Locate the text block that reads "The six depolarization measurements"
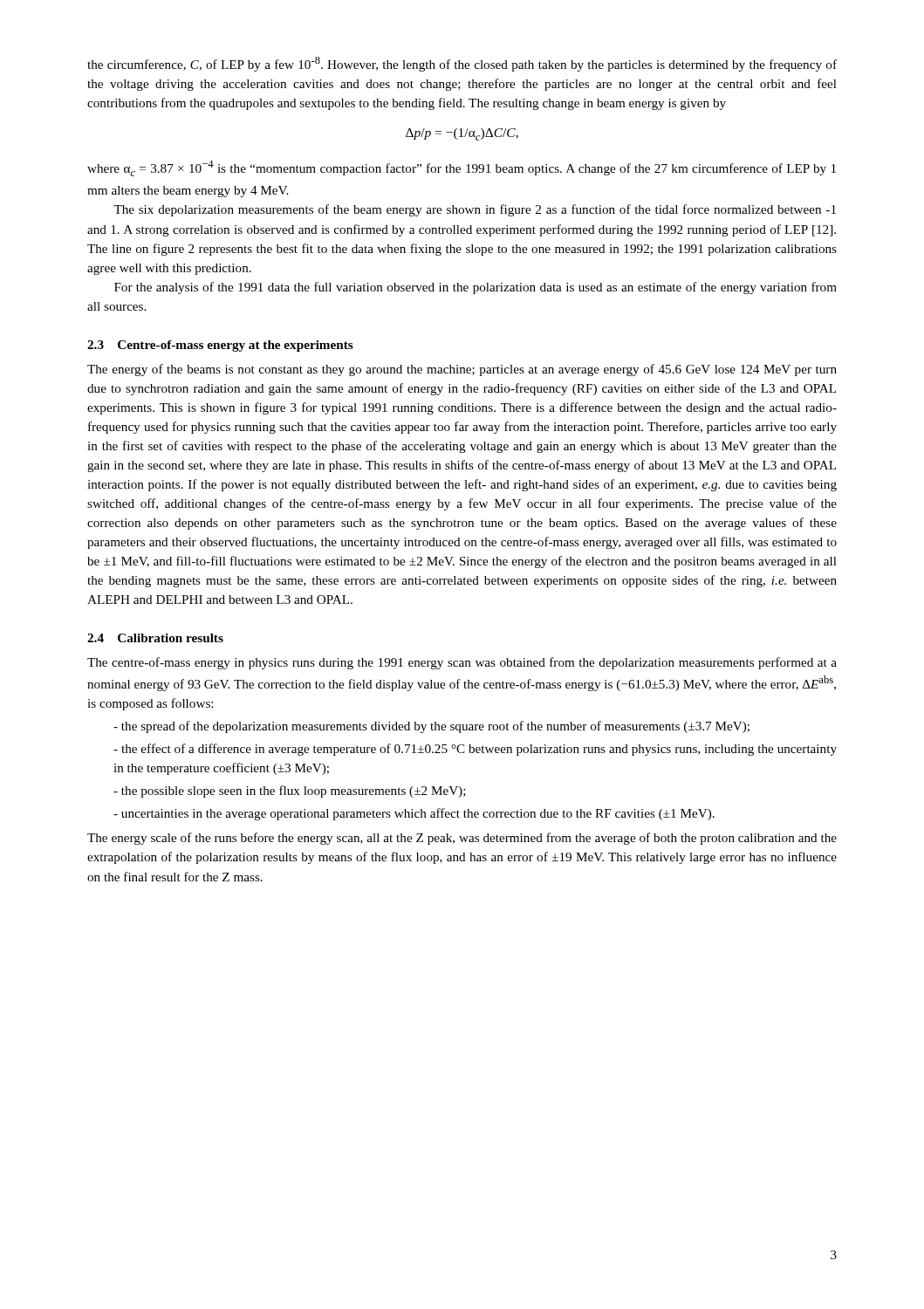The image size is (924, 1309). tap(462, 239)
